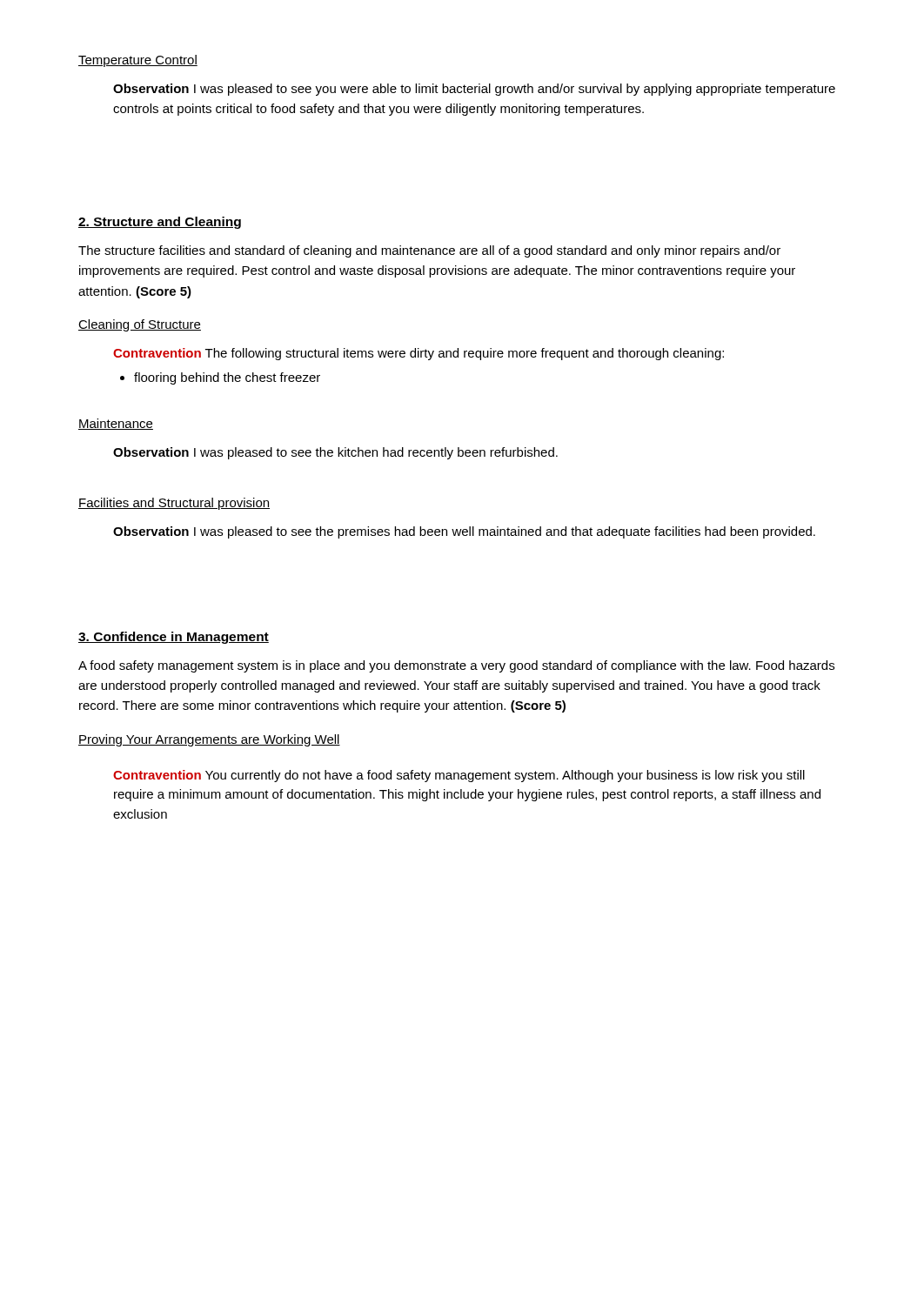Where is the passage that starts "Contravention You currently do"?

pyautogui.click(x=475, y=794)
